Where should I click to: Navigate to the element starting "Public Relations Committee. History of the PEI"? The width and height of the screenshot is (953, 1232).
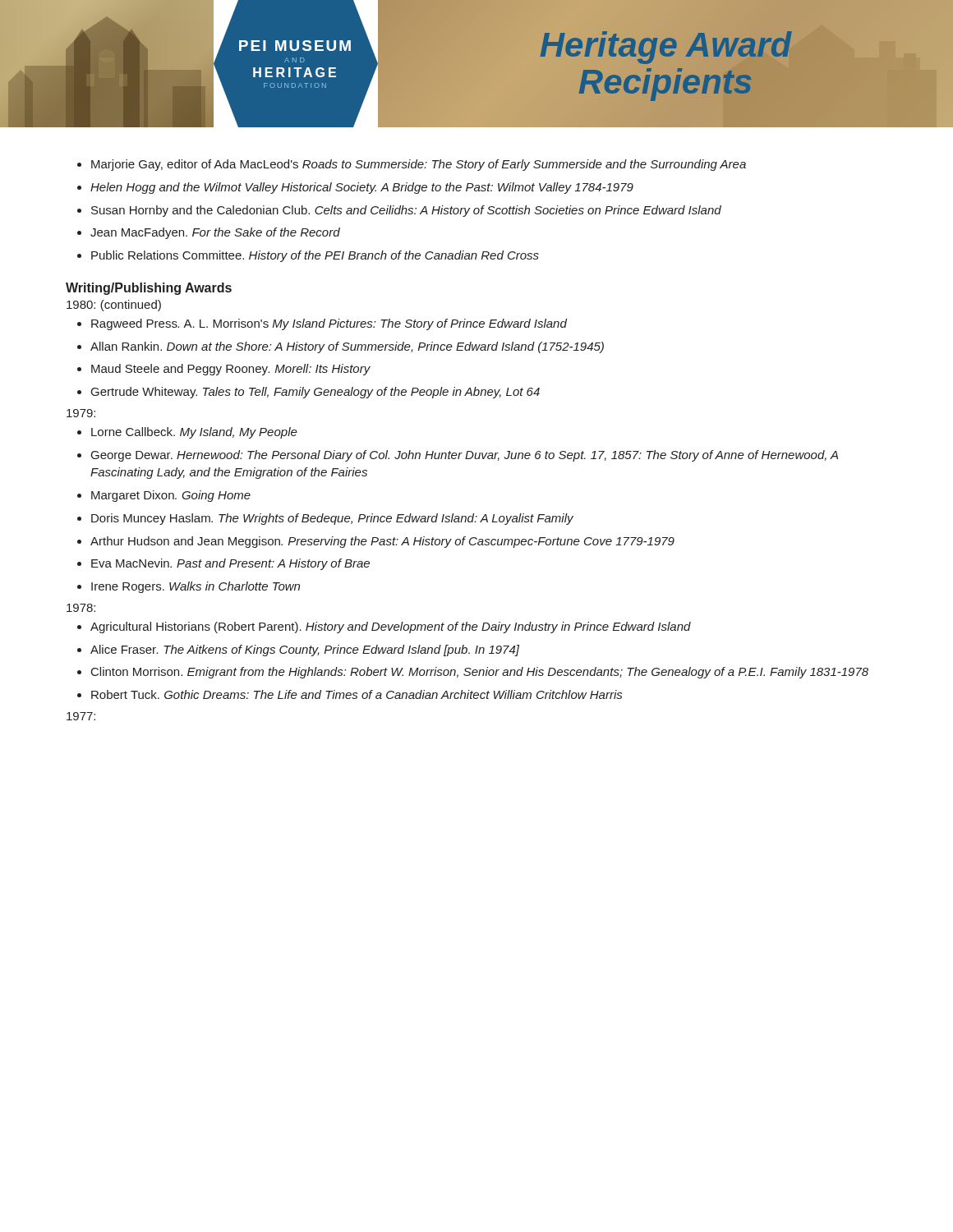[315, 255]
